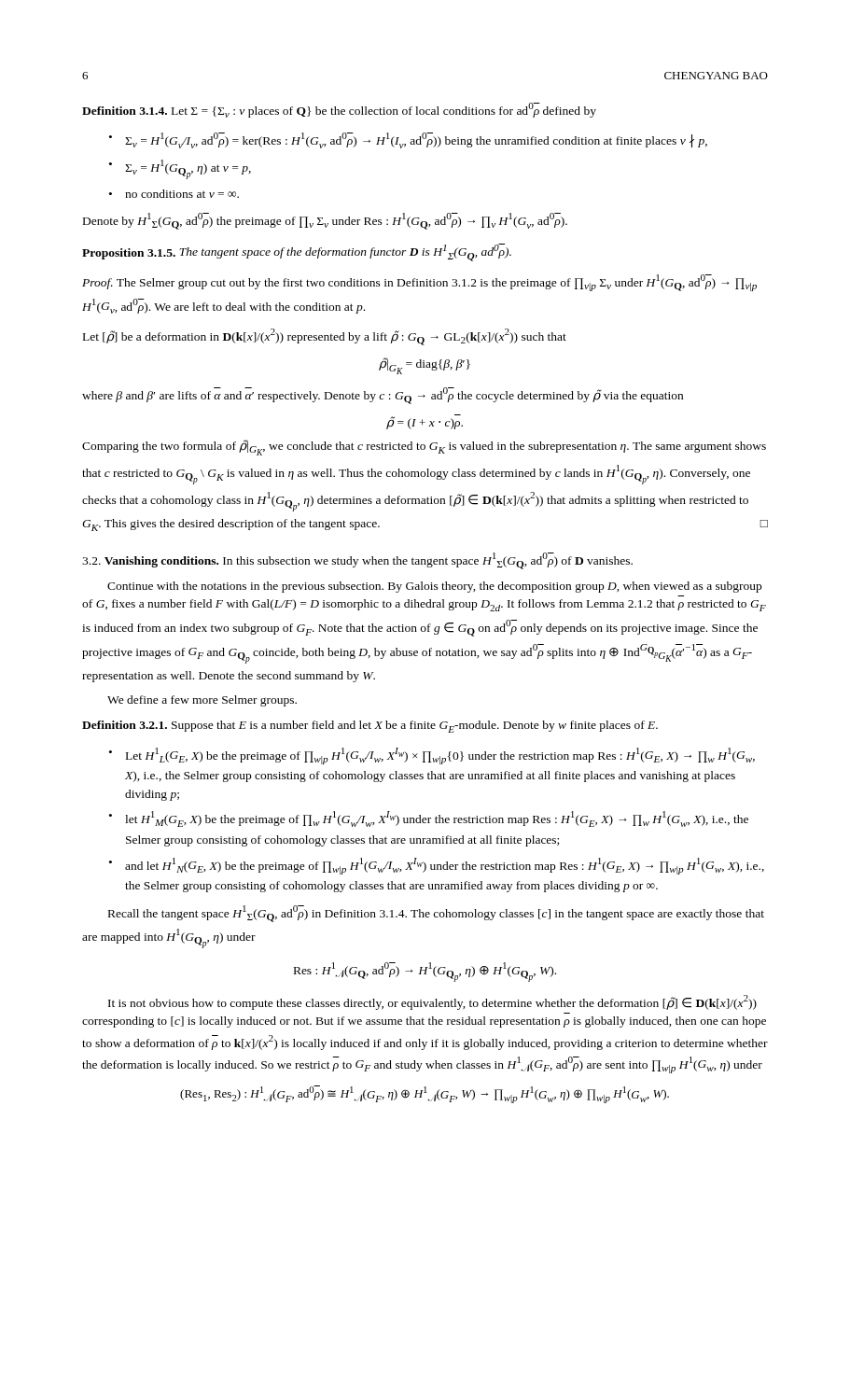Point to the block beginning "• Σv = H1(Gv/Iv, ad0ρ) ="
The height and width of the screenshot is (1400, 850).
point(408,140)
